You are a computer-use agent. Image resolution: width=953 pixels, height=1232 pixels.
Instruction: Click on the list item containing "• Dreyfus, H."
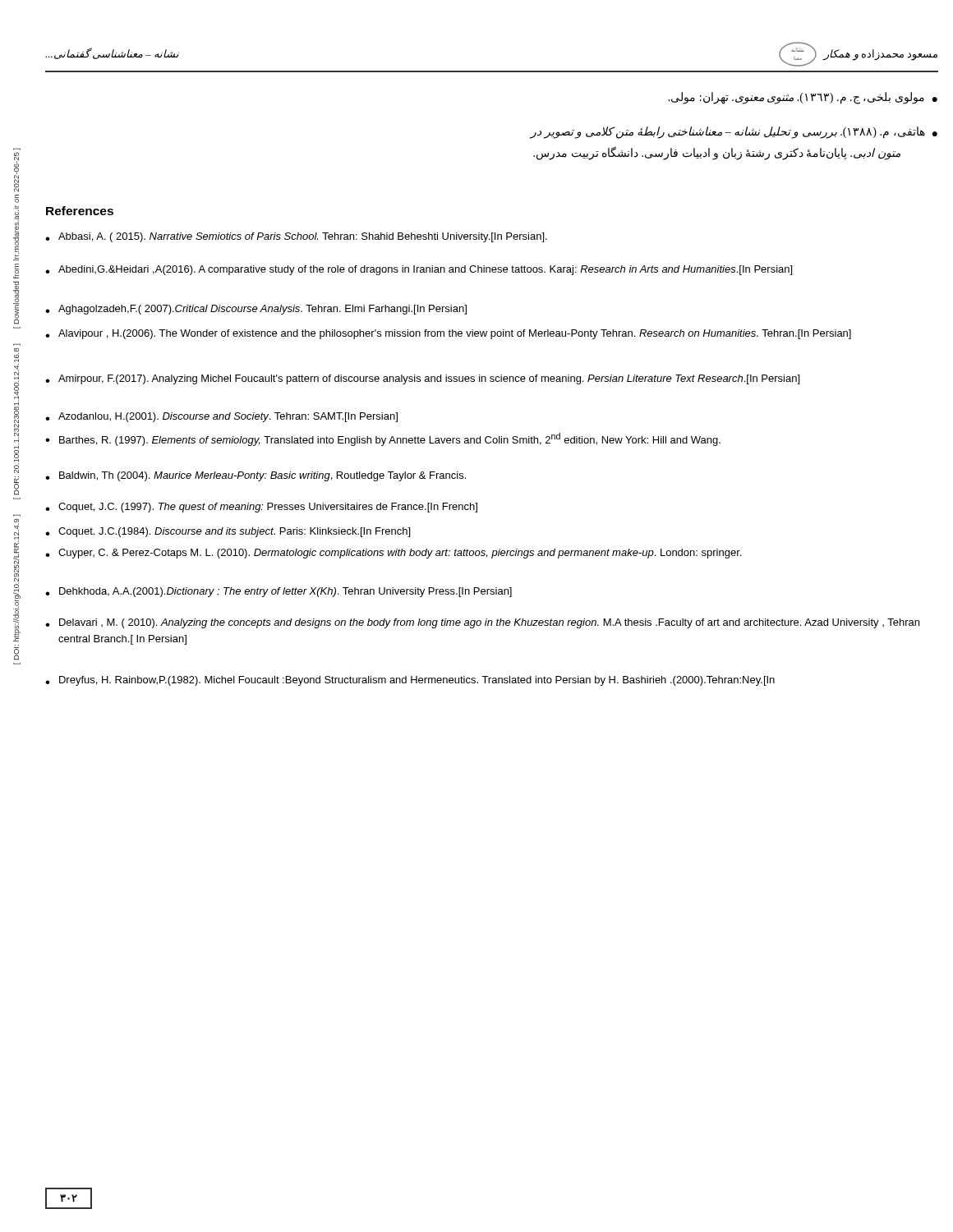tap(410, 683)
